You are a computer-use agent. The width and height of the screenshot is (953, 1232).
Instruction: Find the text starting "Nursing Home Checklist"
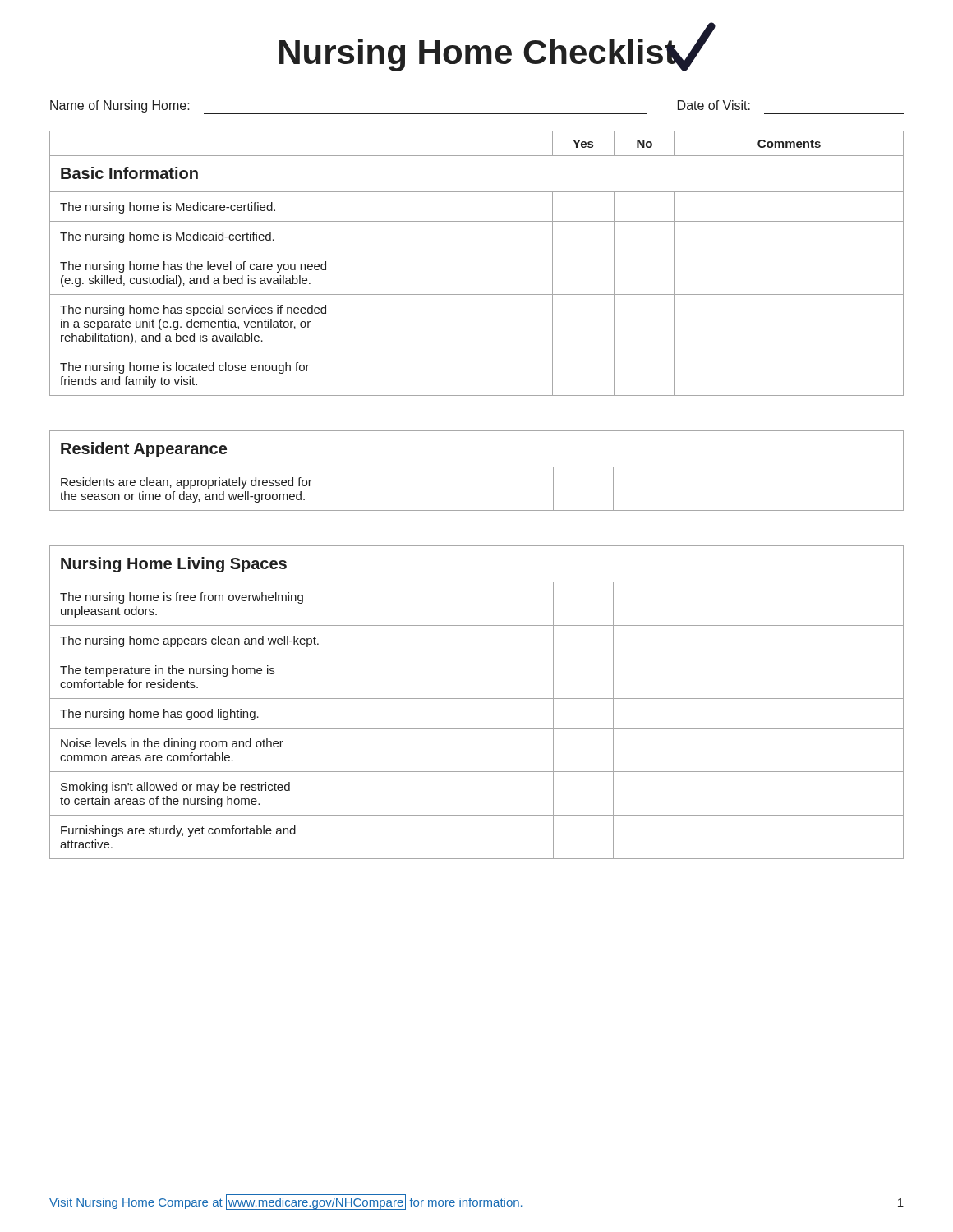pos(476,53)
